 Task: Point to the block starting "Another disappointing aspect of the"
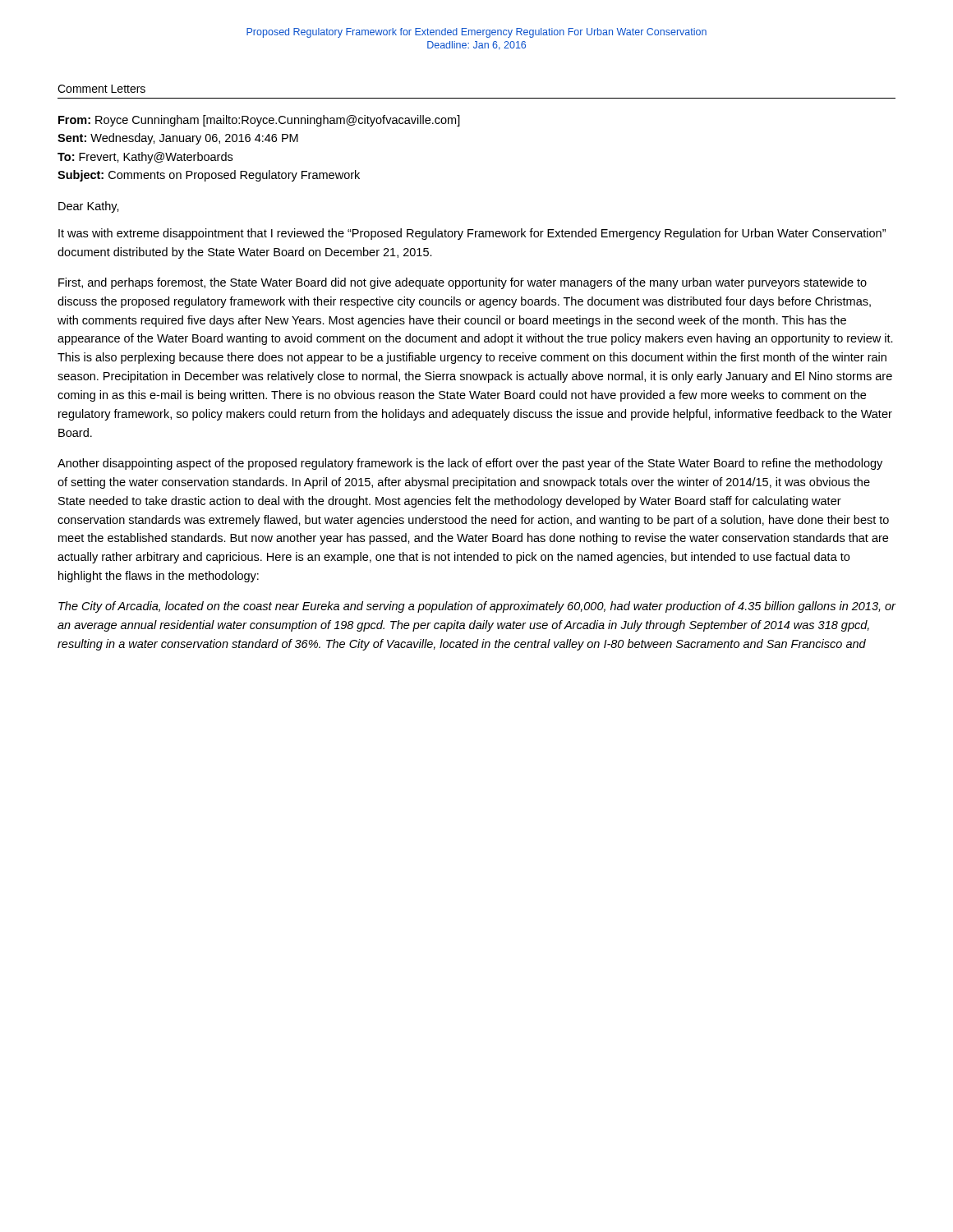coord(473,520)
